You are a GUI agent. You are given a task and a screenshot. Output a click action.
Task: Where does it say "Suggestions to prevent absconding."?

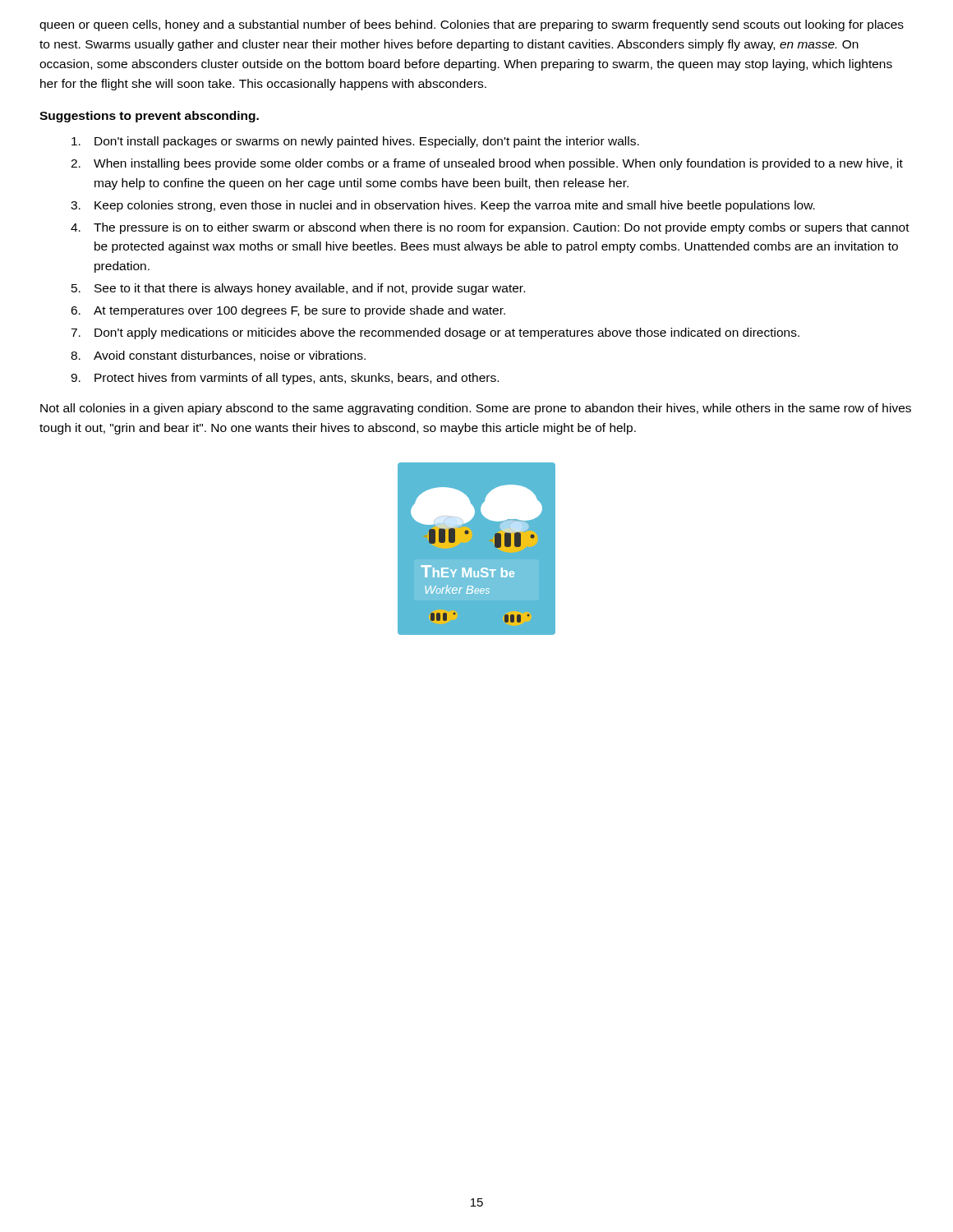point(149,115)
